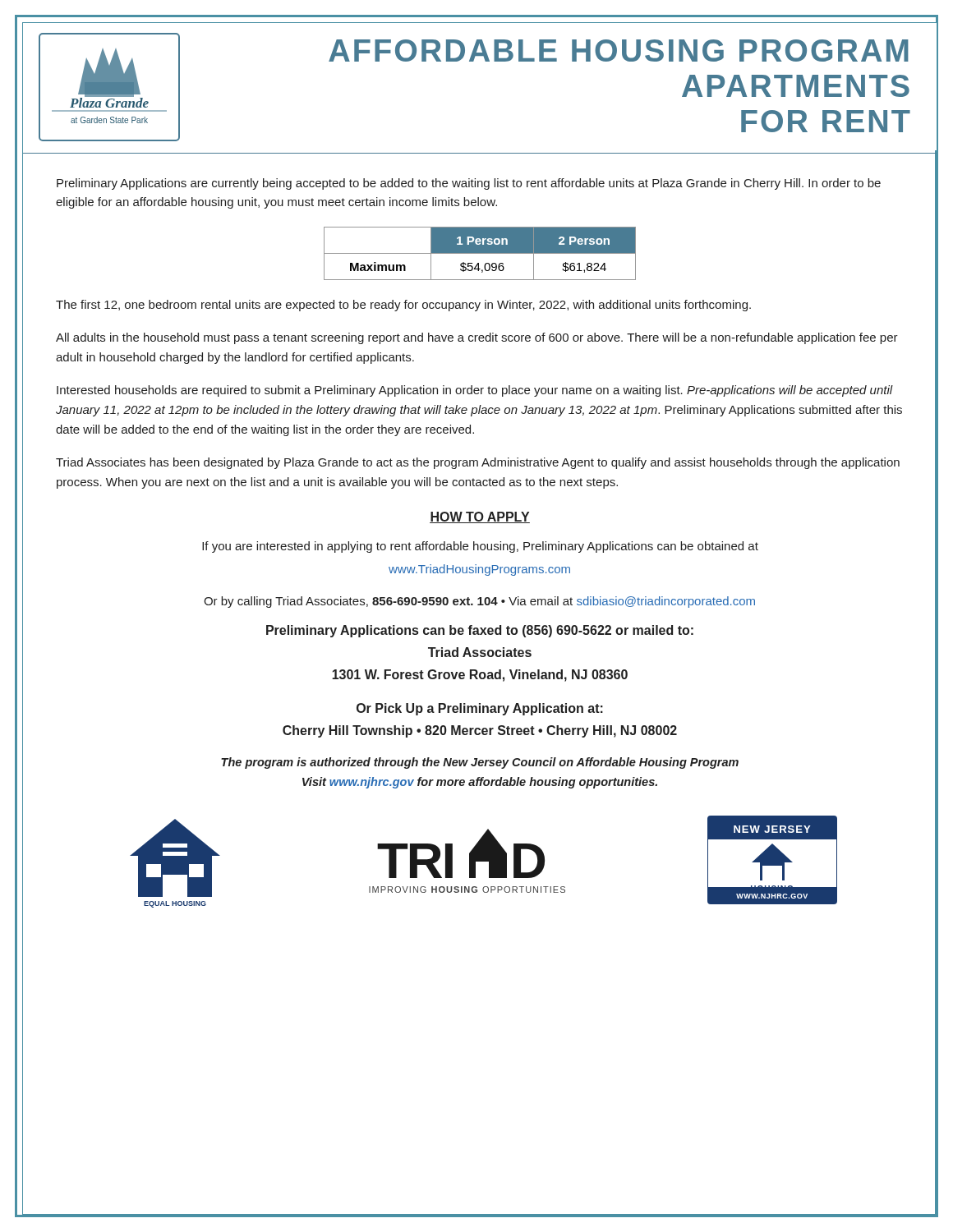The image size is (953, 1232).
Task: Locate the element starting "Or by calling Triad"
Action: [480, 600]
